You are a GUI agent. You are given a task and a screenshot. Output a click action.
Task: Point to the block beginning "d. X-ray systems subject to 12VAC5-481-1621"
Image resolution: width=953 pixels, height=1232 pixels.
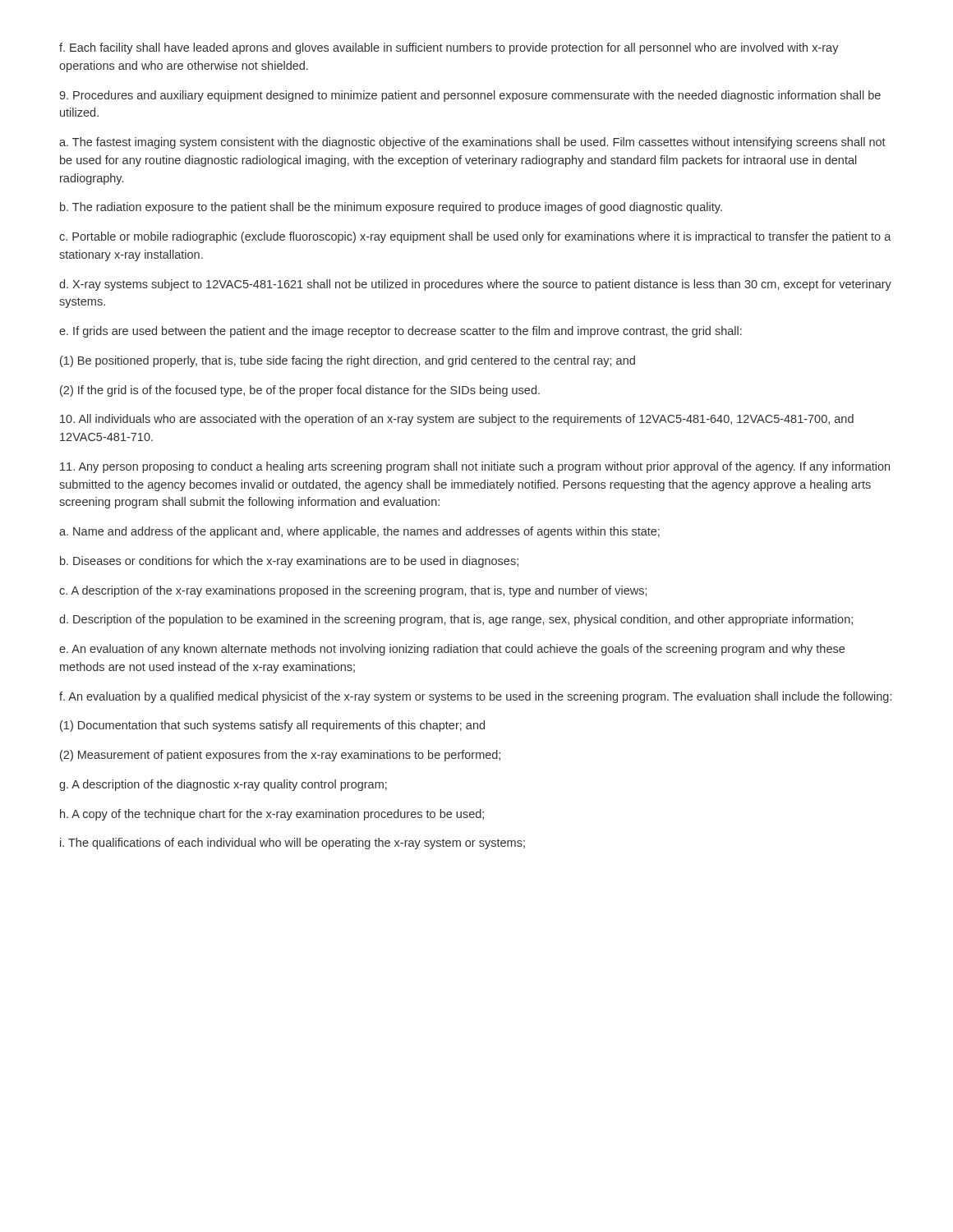[475, 293]
